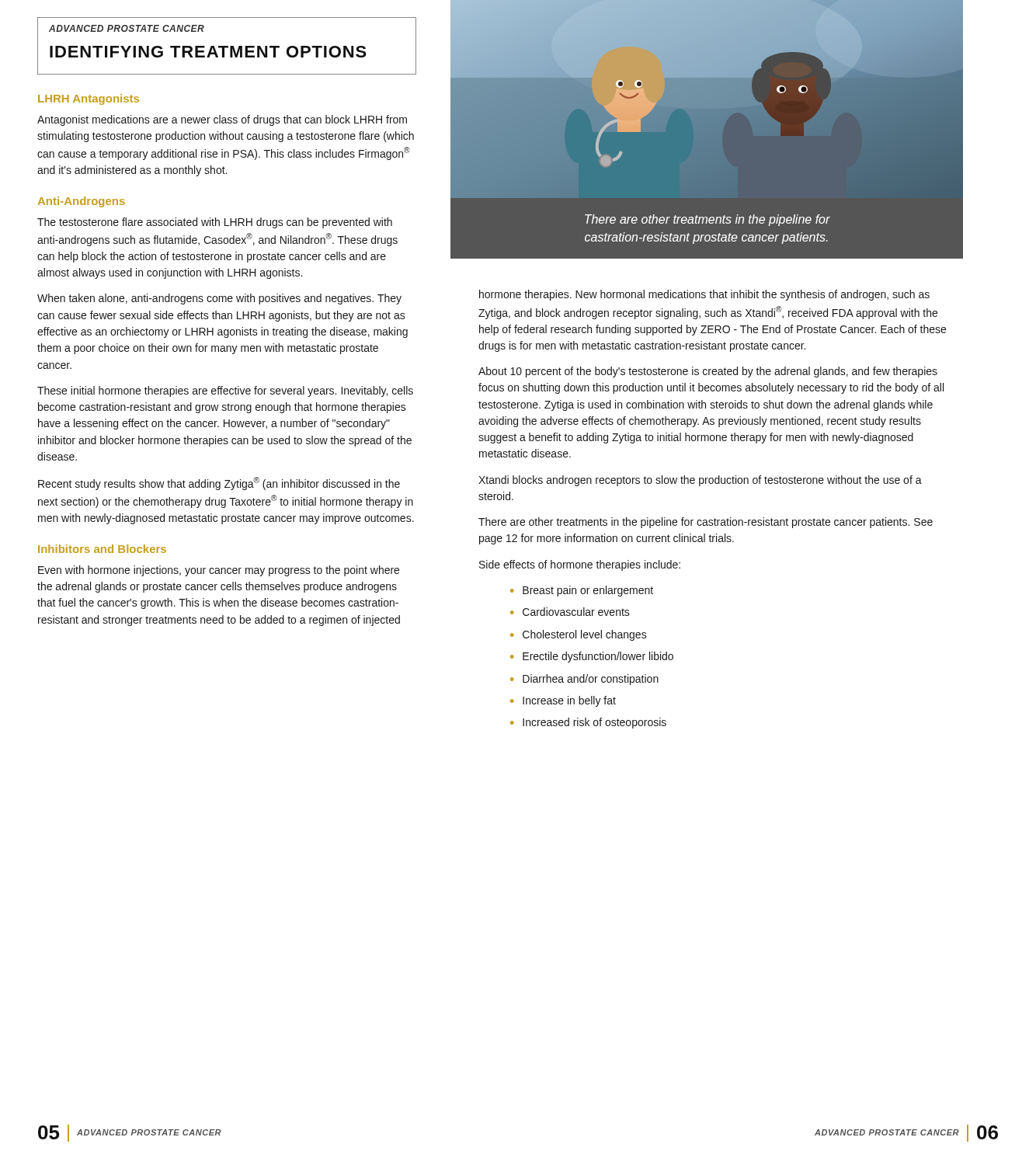The height and width of the screenshot is (1165, 1036).
Task: Click on the caption that reads "There are other treatments in the pipeline forcastration-resistant"
Action: [707, 228]
